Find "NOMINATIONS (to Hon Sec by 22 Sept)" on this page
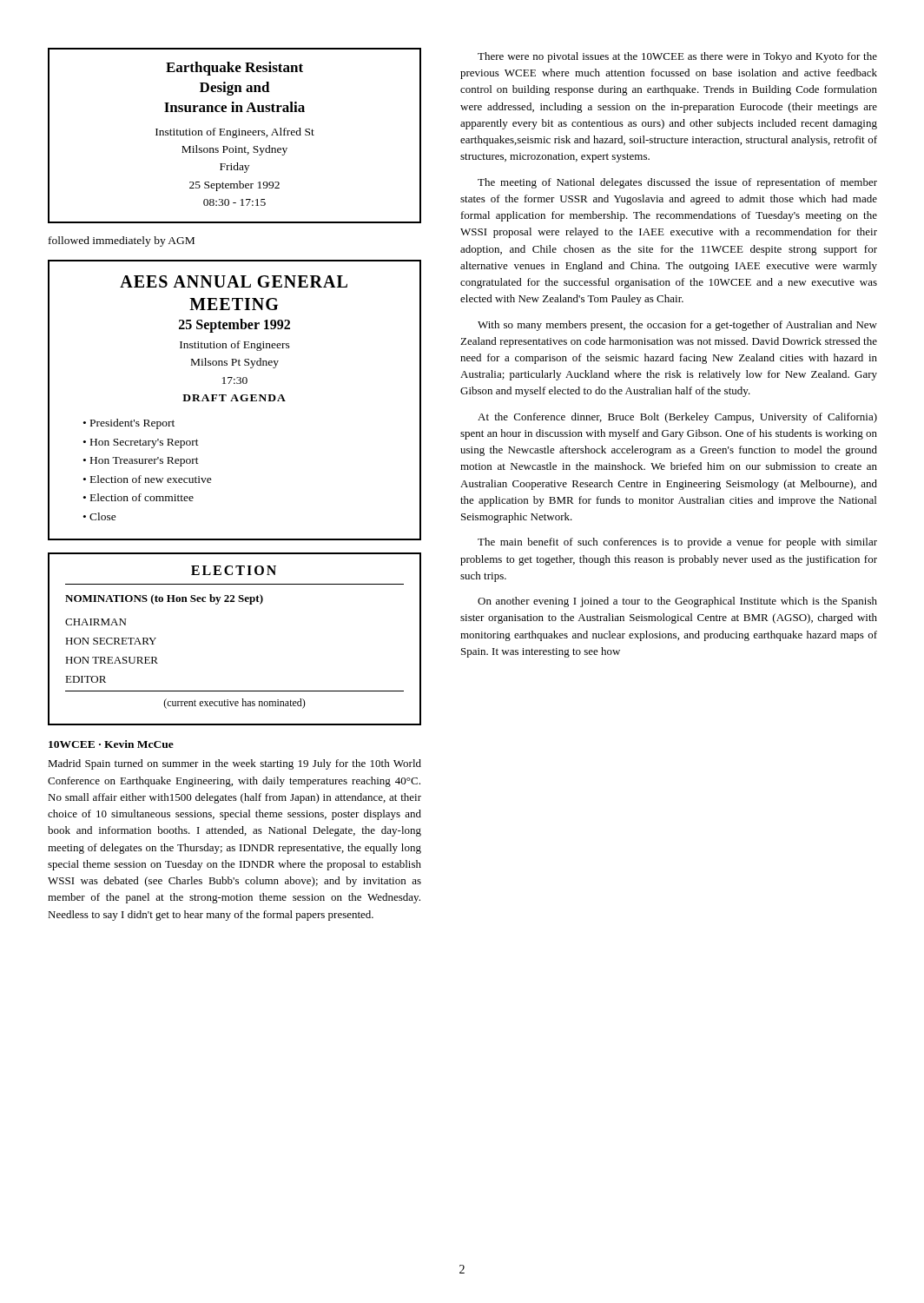 click(164, 598)
